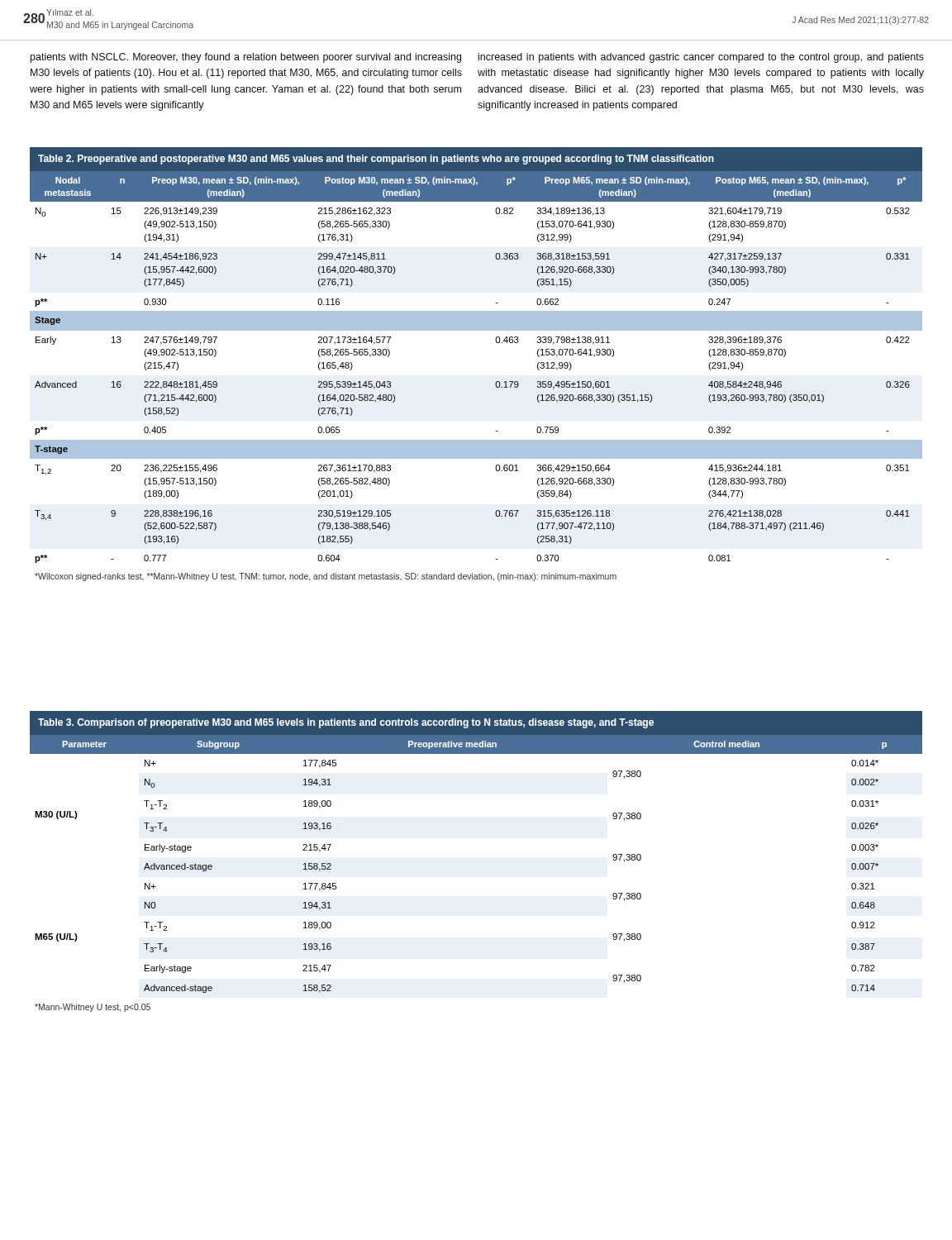
Task: Where is the passage that starts "patients with NSCLC. Moreover, they found a"?
Action: coord(246,81)
